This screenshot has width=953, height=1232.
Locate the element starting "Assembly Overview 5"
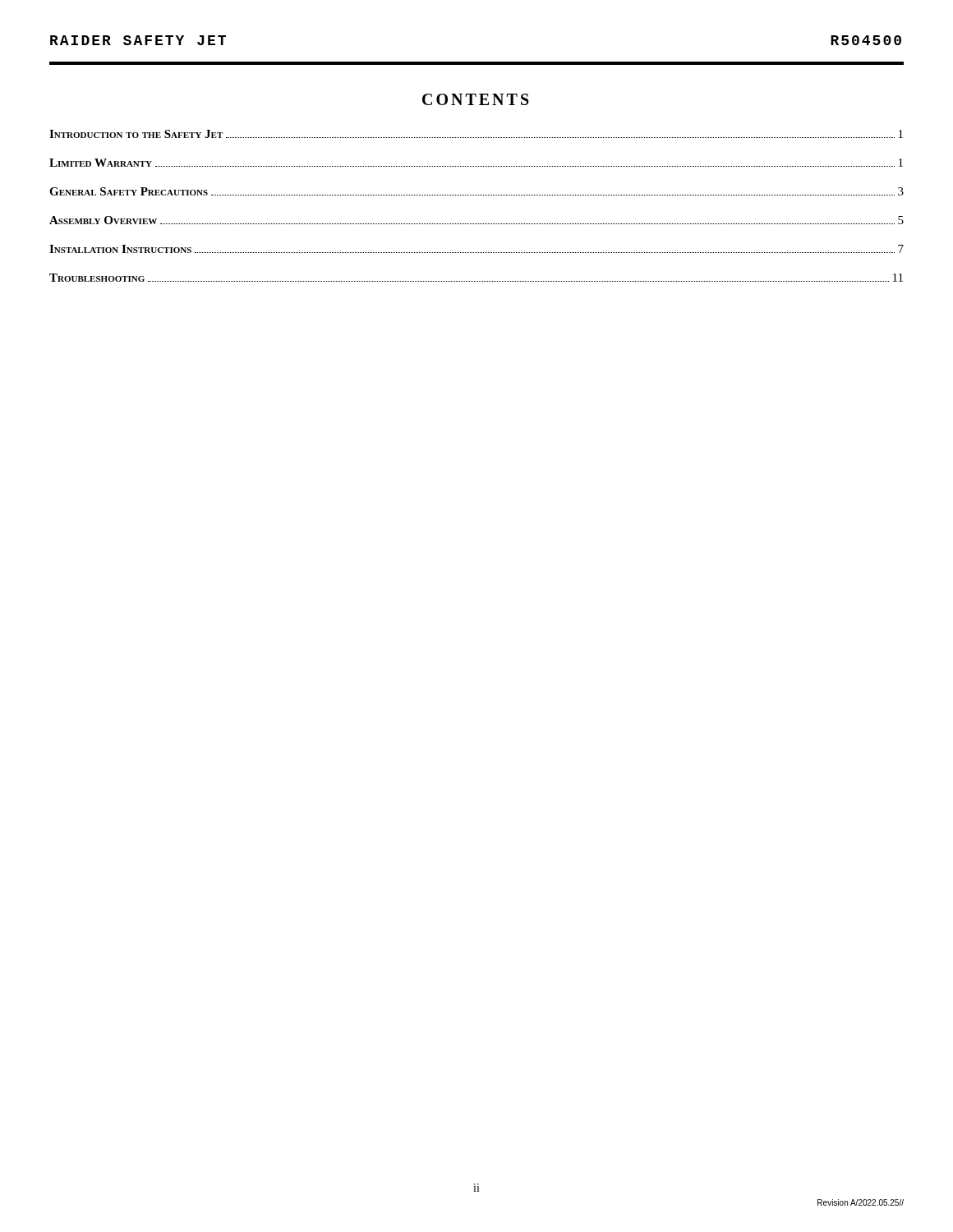(x=476, y=221)
